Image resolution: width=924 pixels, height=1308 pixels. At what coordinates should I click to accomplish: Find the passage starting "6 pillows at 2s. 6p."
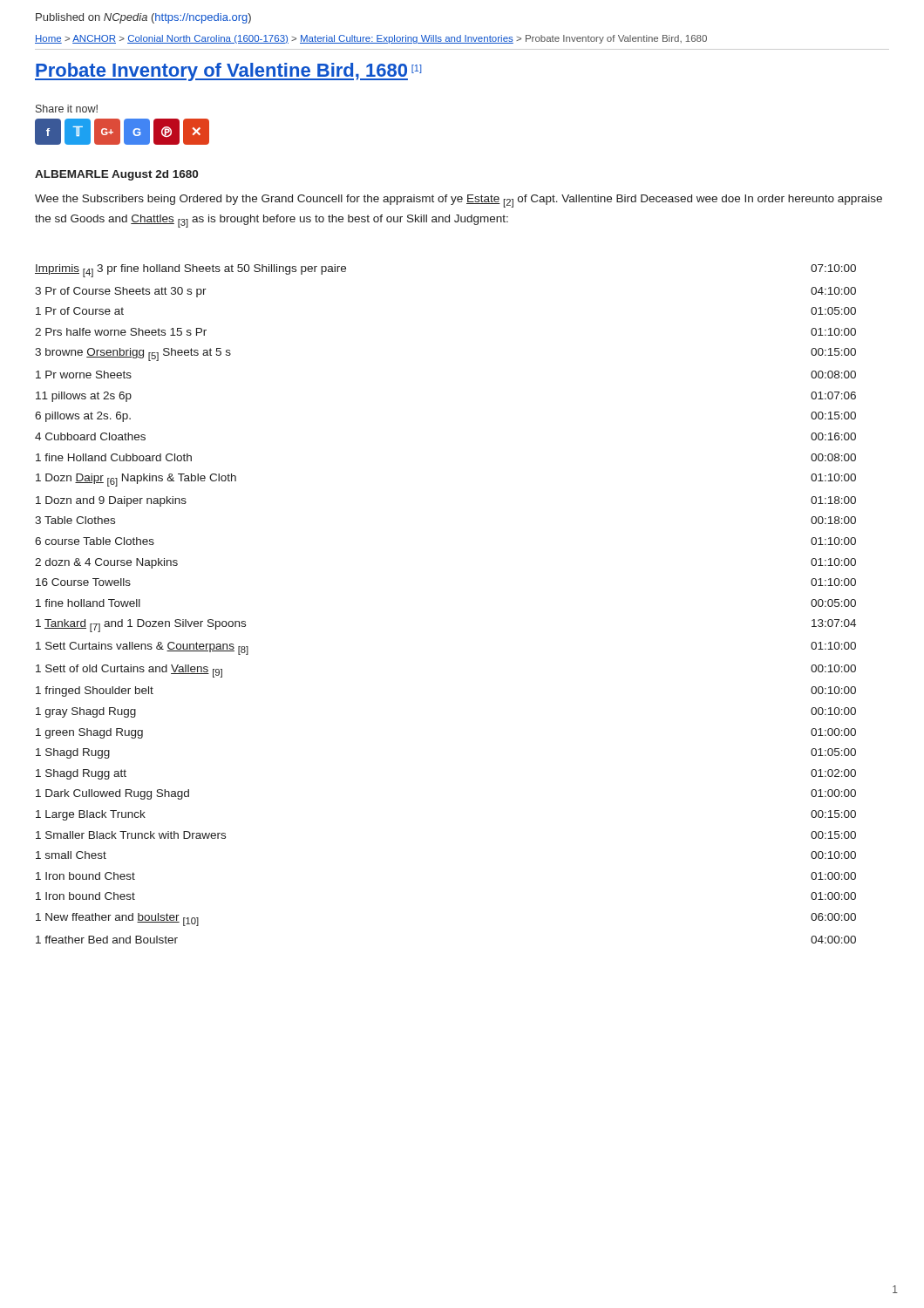88,416
